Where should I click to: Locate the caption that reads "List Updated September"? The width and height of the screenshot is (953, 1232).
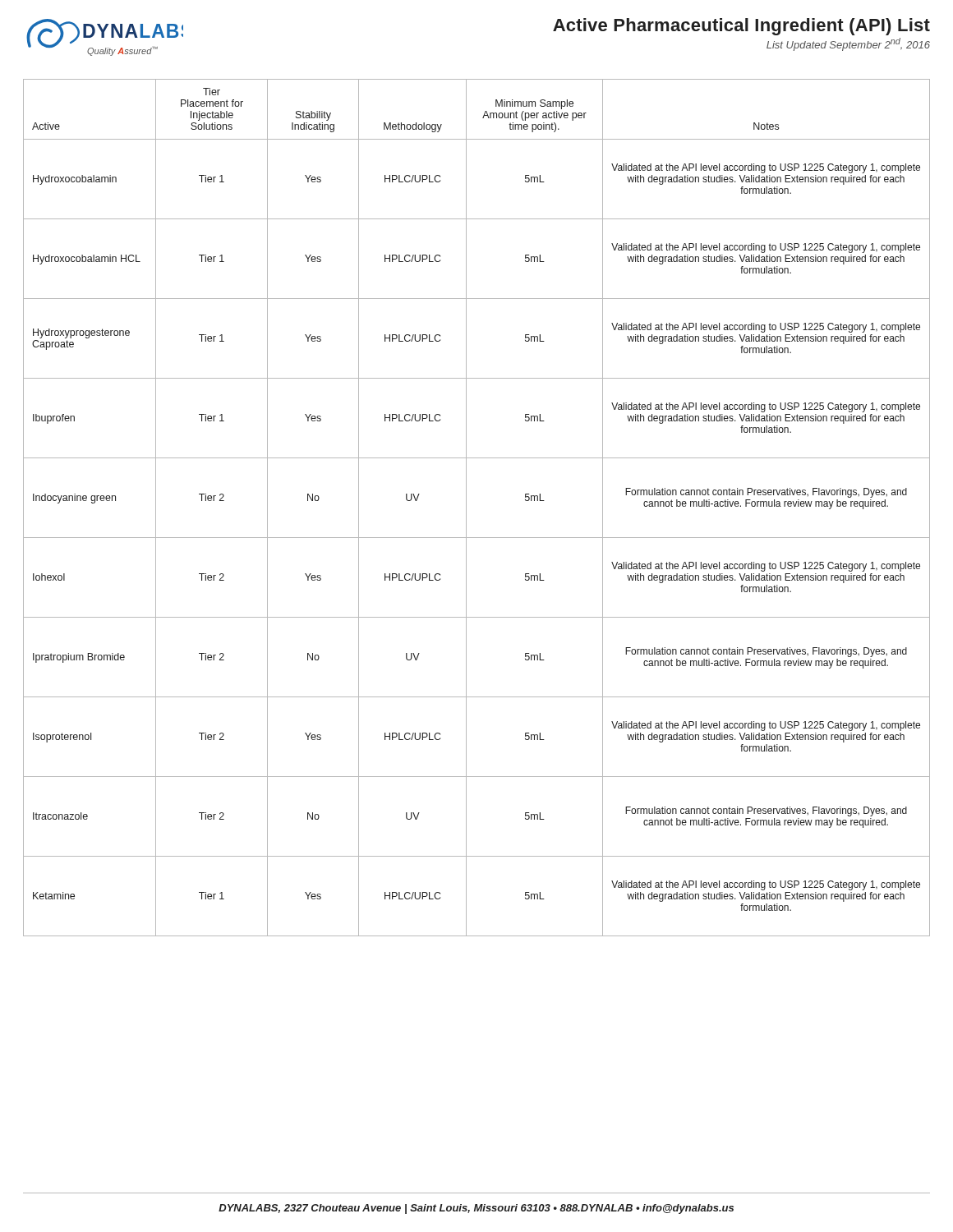pyautogui.click(x=848, y=44)
